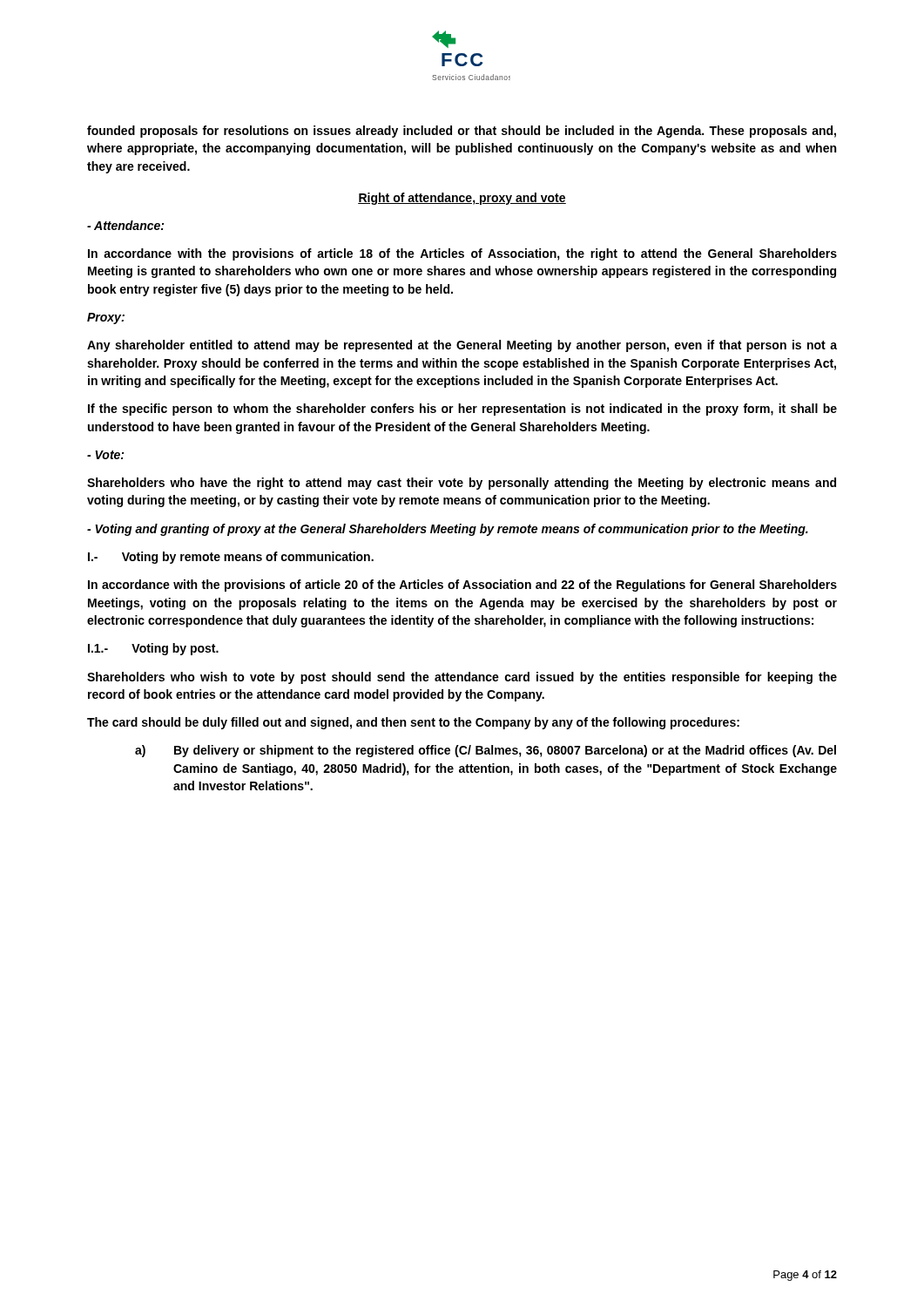Viewport: 924px width, 1307px height.
Task: Click on the text block containing "Voting and granting of proxy at the"
Action: click(x=462, y=529)
